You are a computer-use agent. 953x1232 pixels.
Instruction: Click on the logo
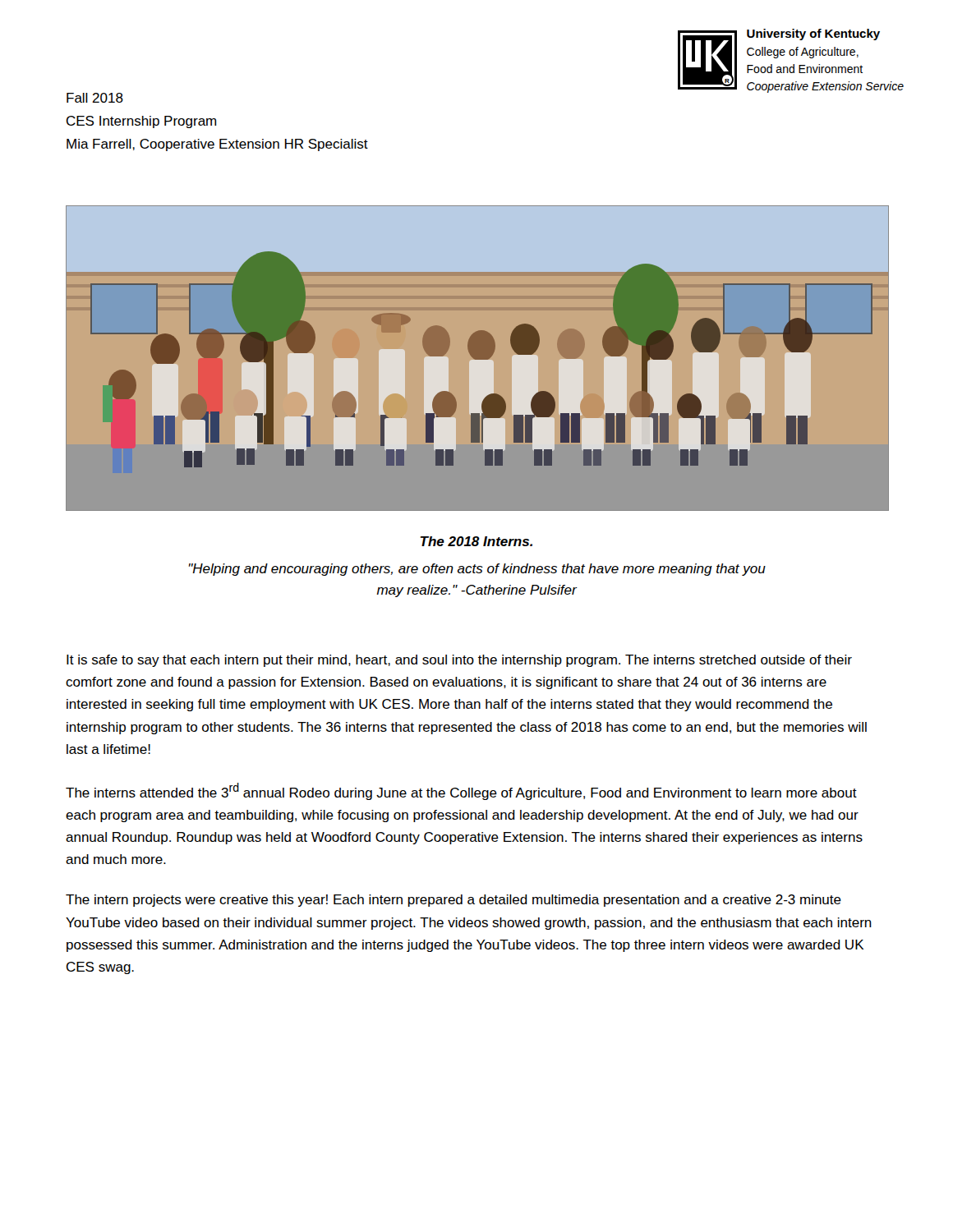(791, 60)
